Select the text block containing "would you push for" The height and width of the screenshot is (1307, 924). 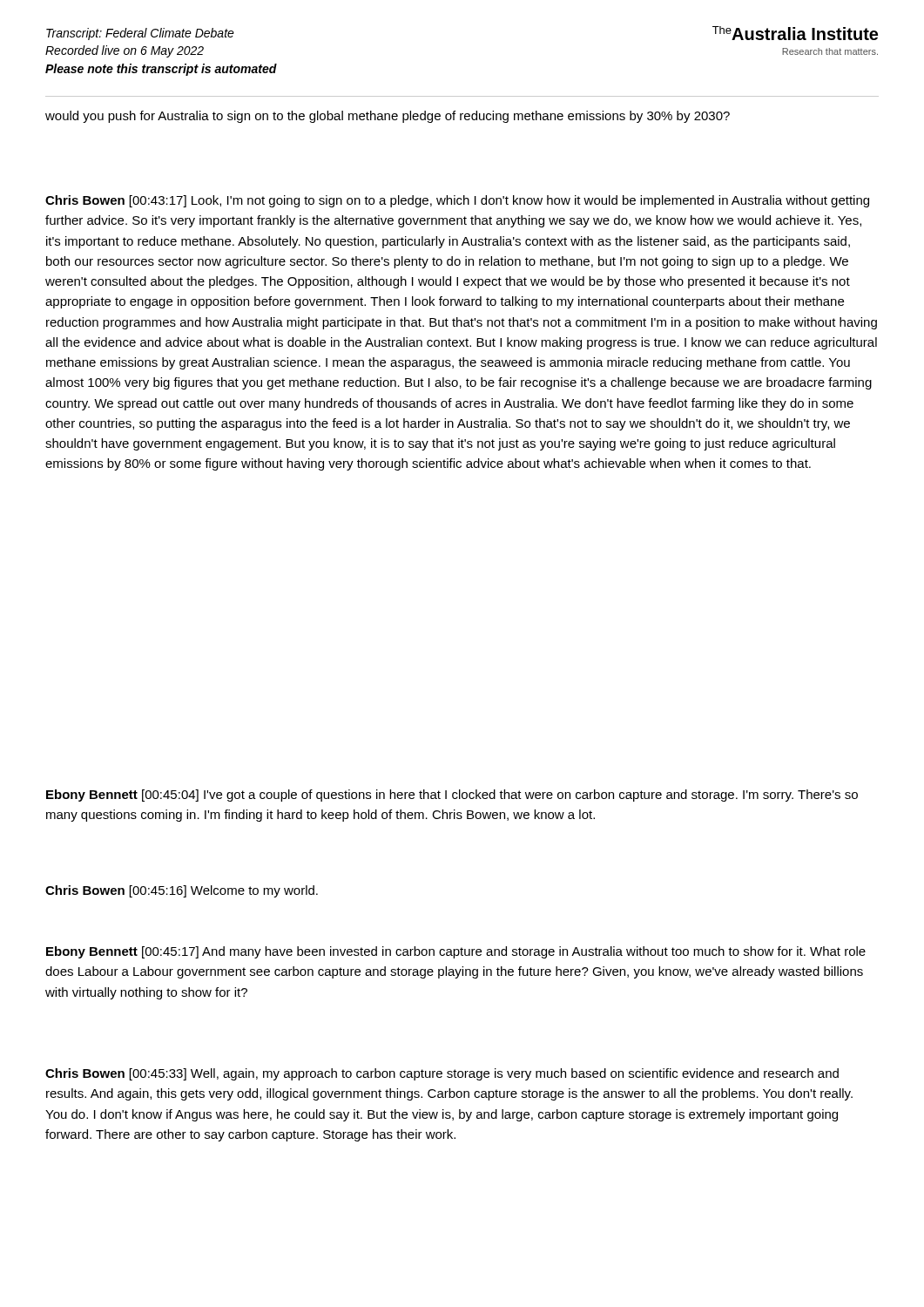(388, 115)
